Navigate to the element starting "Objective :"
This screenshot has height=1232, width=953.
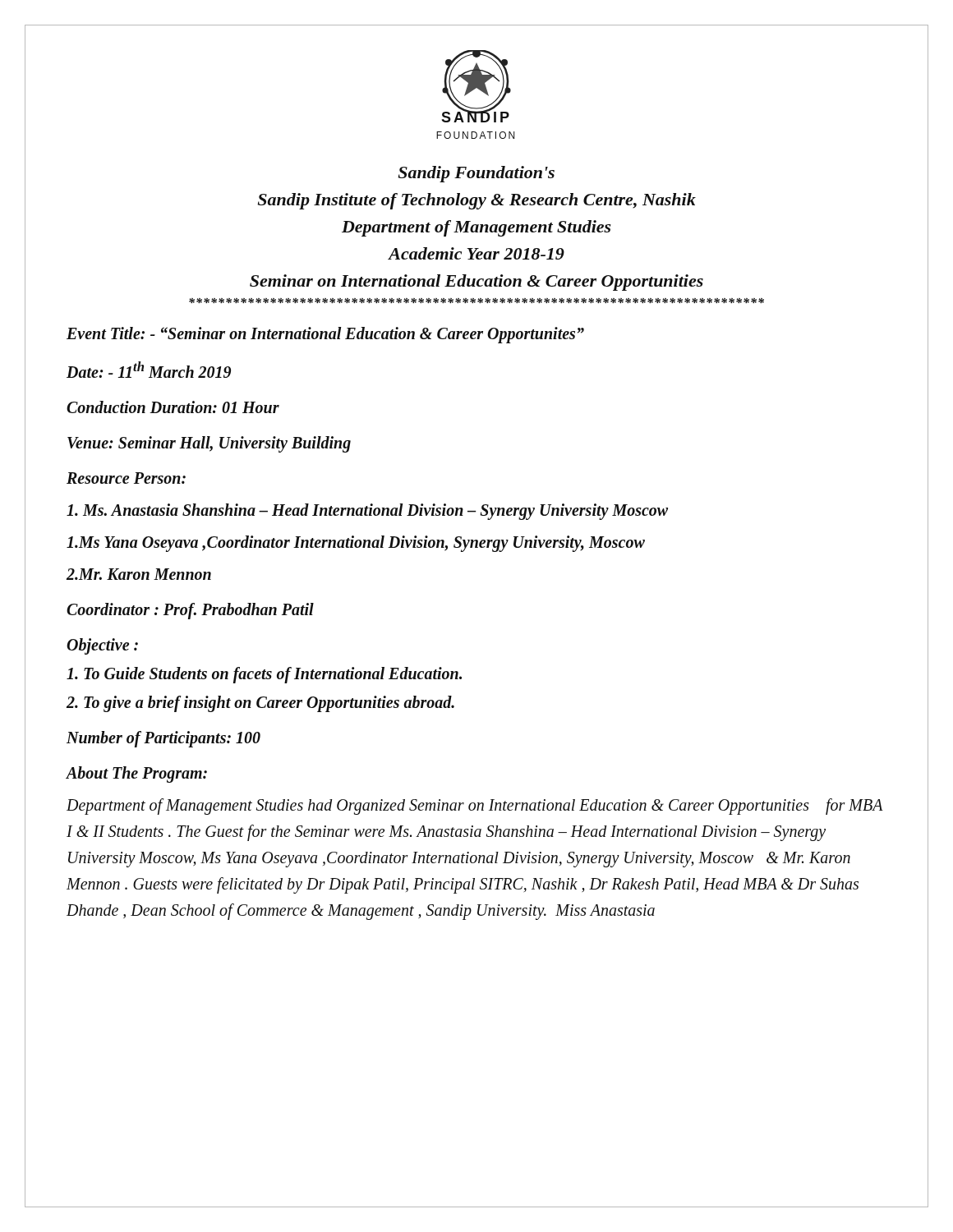coord(103,644)
